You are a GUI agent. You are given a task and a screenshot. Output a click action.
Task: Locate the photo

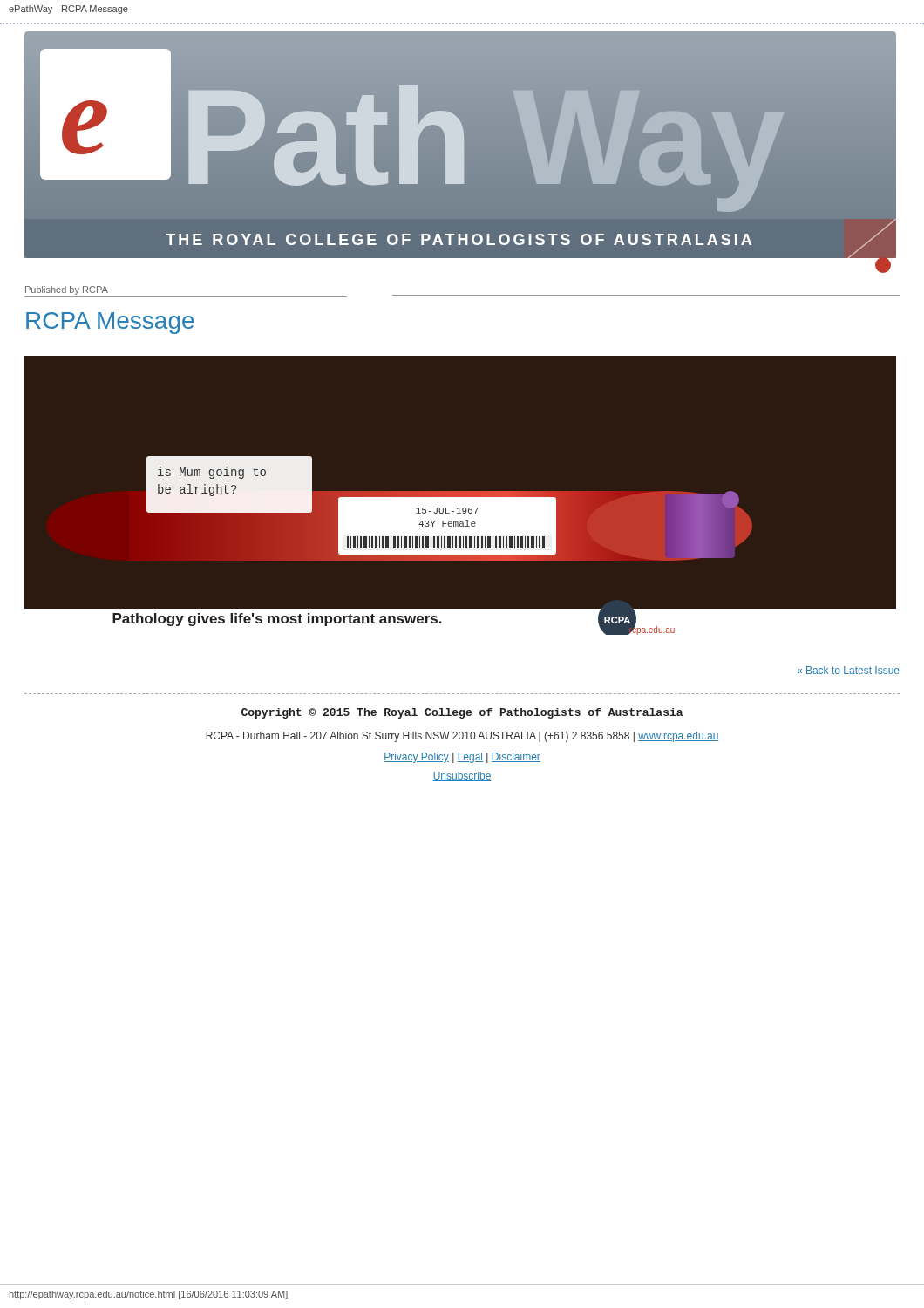pyautogui.click(x=460, y=495)
